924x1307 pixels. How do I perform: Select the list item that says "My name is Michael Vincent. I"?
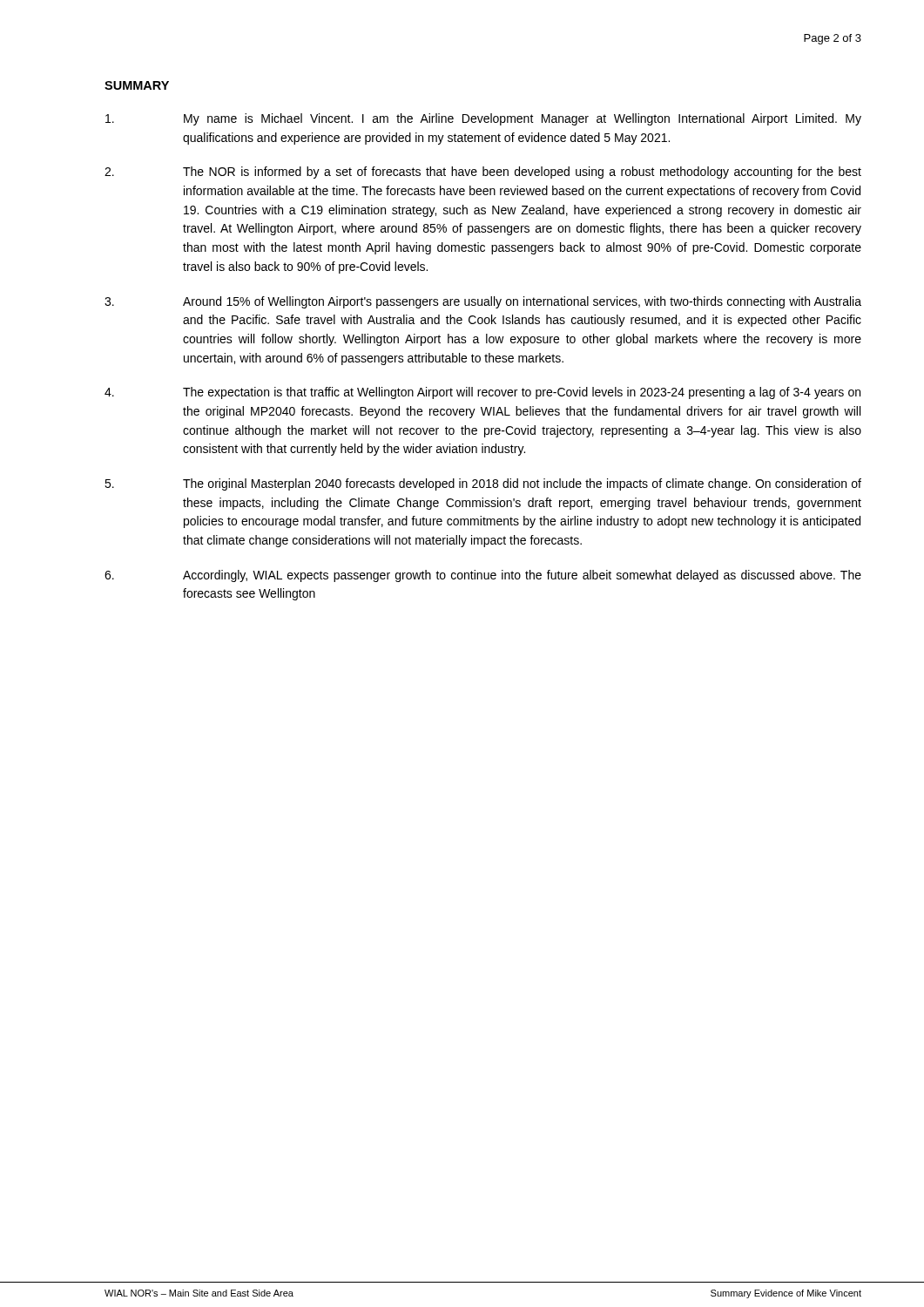483,129
